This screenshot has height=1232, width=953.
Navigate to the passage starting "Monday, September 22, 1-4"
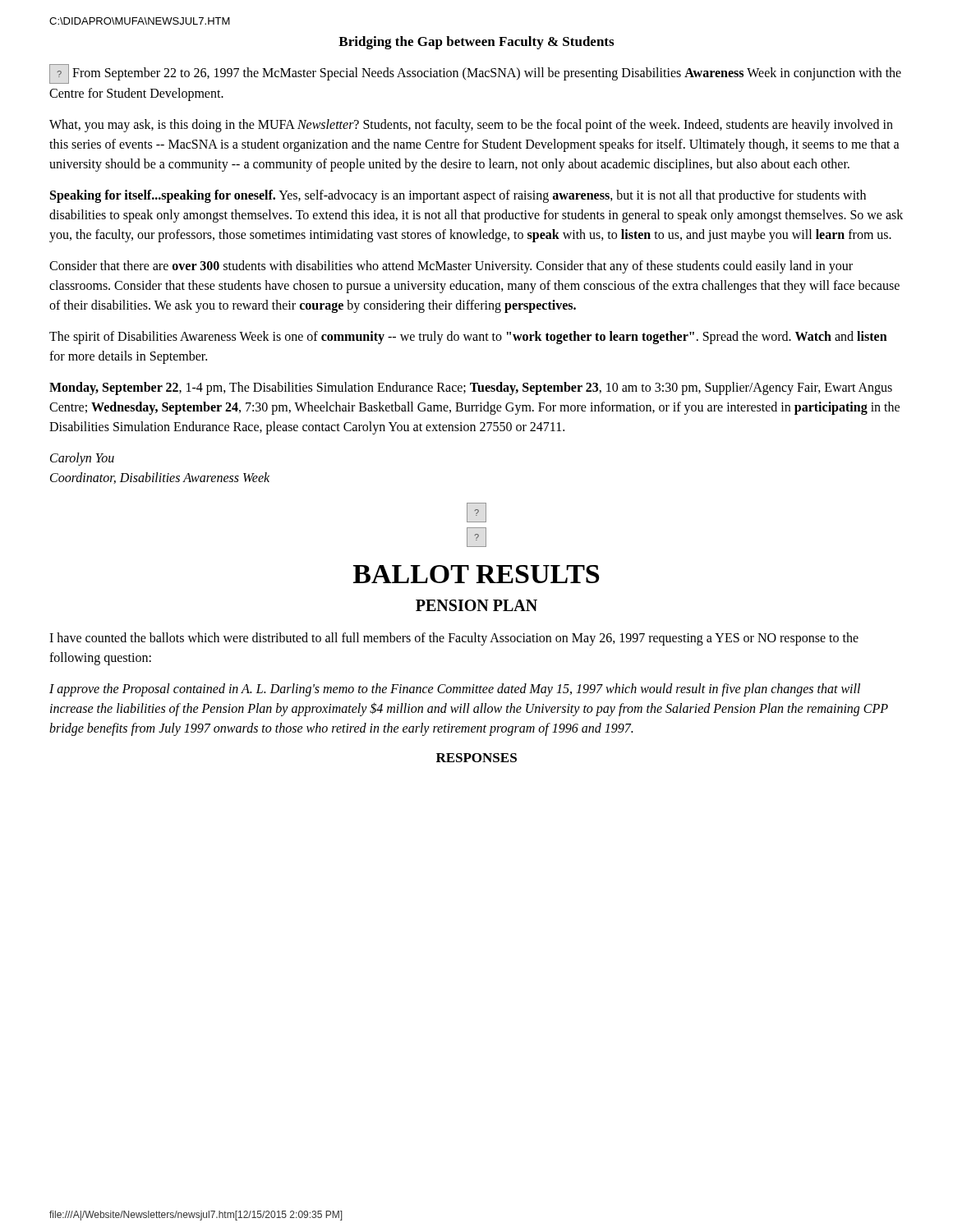click(x=475, y=407)
